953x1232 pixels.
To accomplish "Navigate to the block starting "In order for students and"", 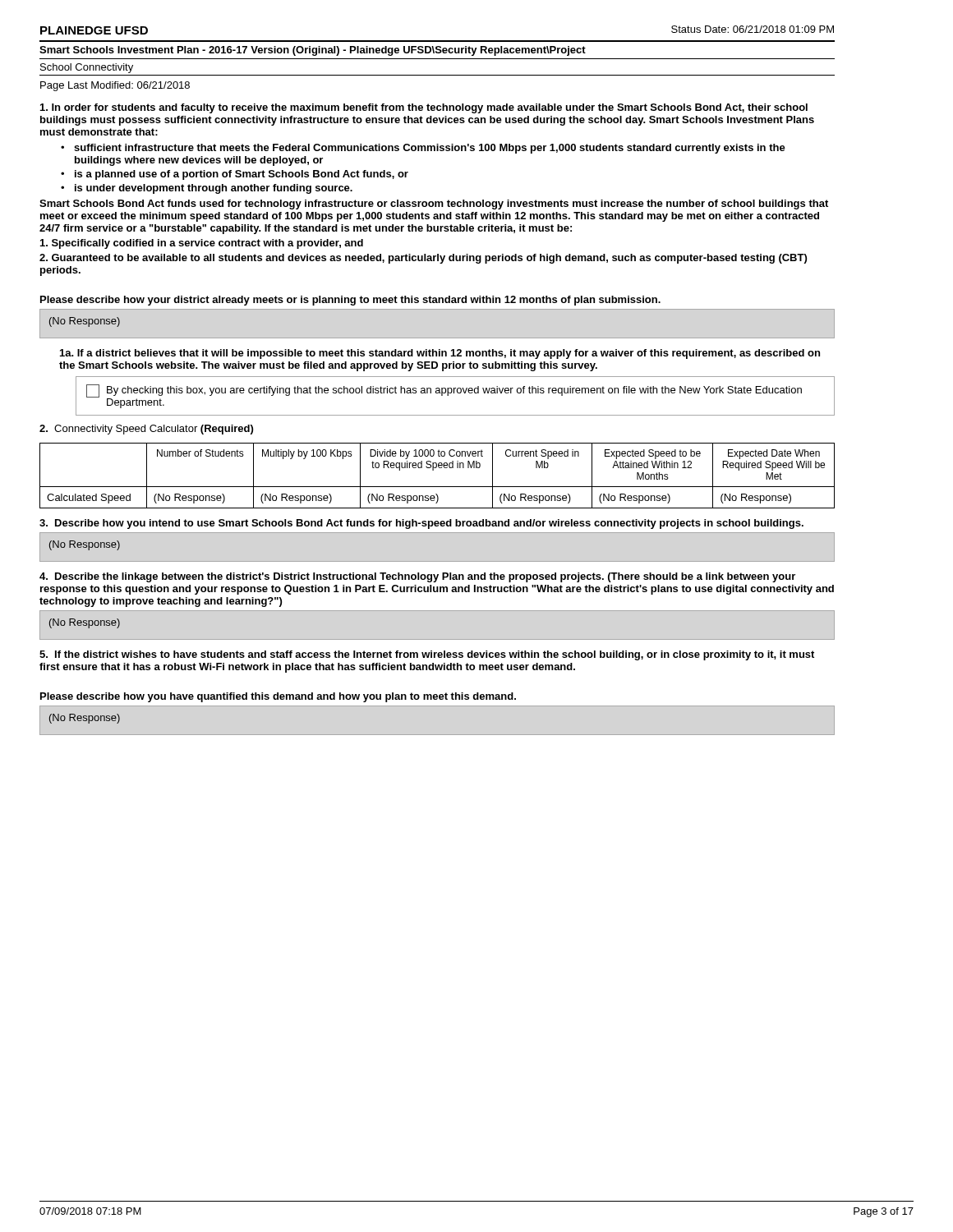I will click(x=437, y=220).
